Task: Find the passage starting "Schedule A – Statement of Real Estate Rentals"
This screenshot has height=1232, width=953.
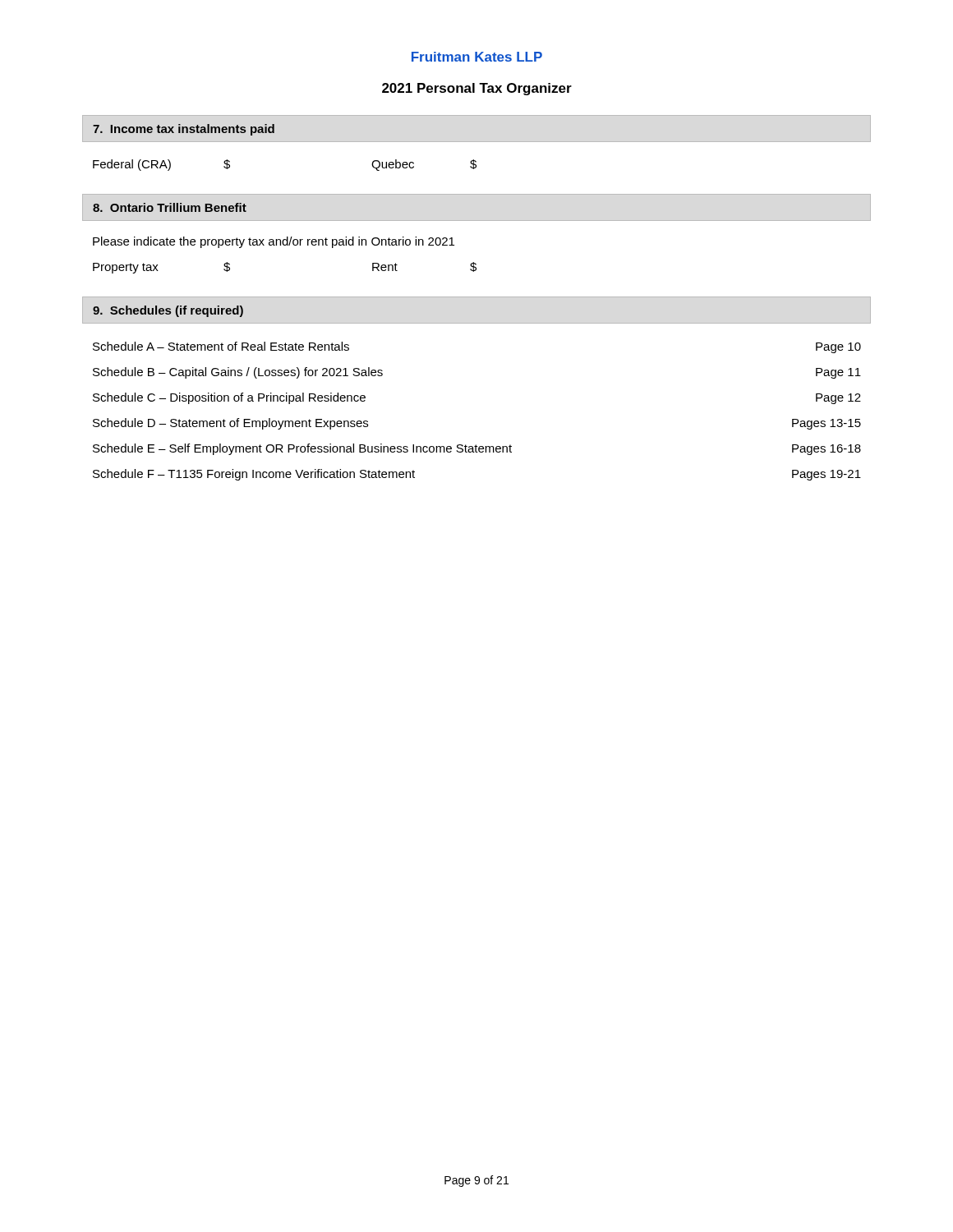Action: [221, 347]
